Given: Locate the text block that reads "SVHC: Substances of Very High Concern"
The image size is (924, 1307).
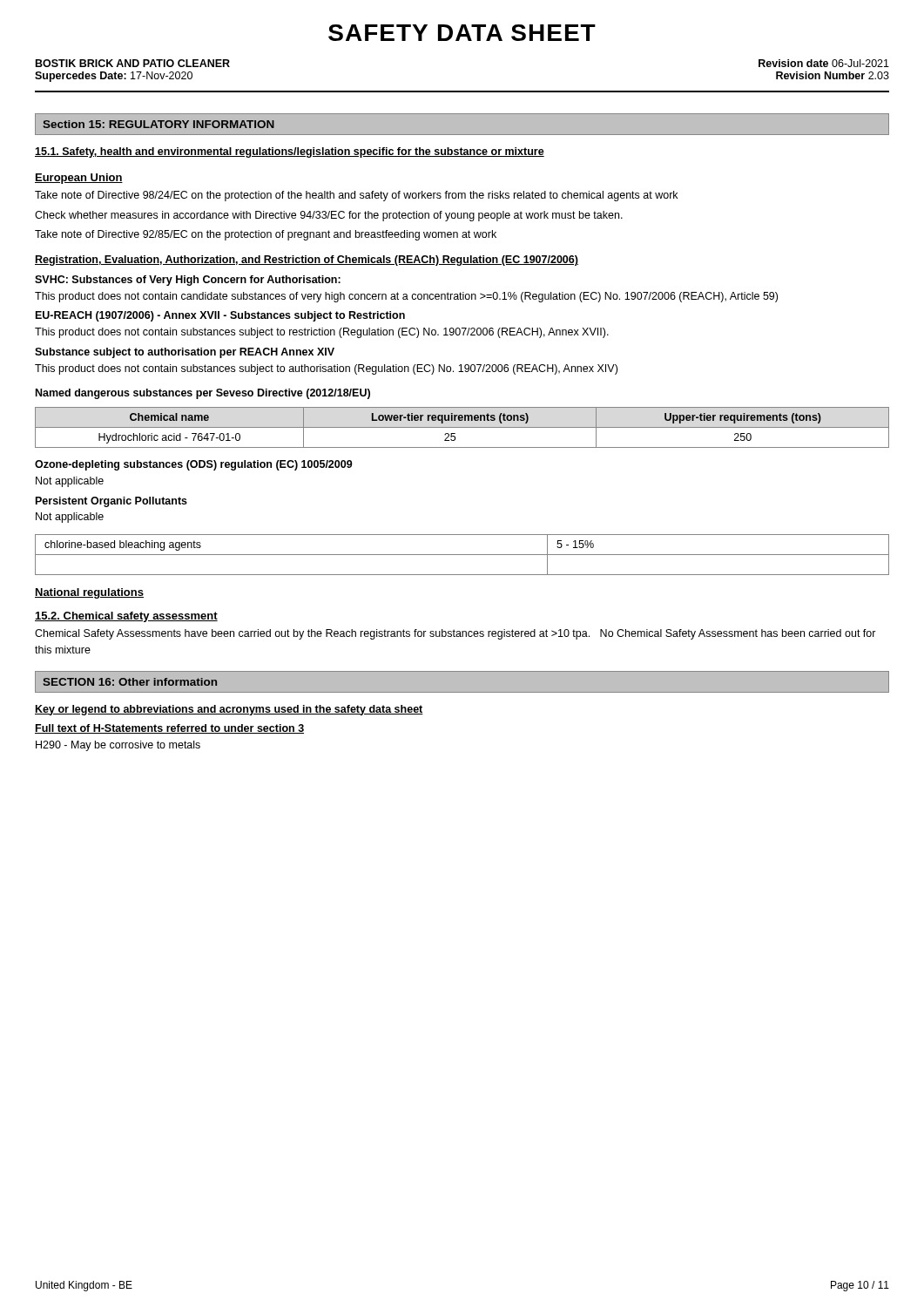Looking at the screenshot, I should (x=407, y=288).
